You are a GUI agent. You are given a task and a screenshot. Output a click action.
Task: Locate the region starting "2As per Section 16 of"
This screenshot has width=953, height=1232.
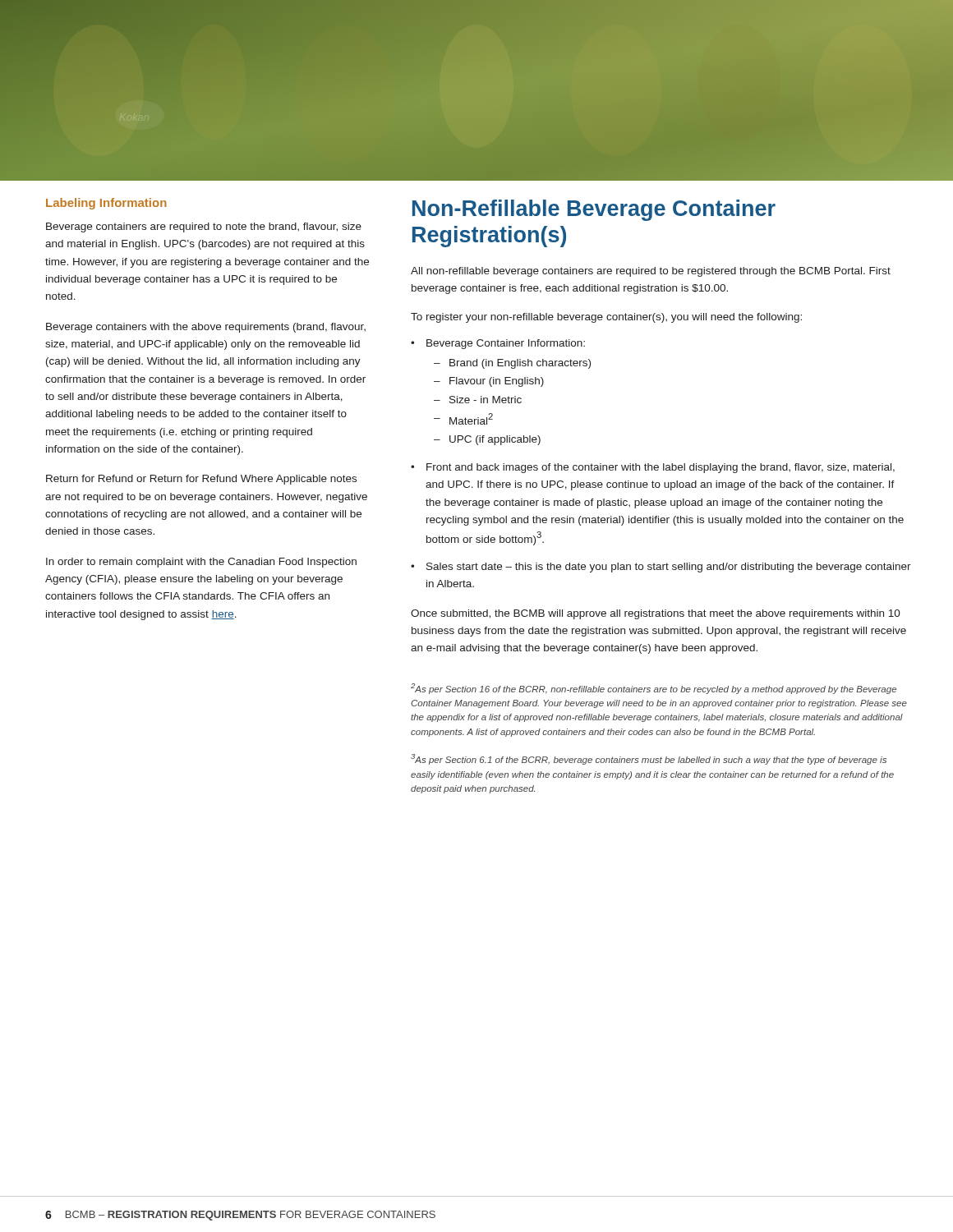659,709
